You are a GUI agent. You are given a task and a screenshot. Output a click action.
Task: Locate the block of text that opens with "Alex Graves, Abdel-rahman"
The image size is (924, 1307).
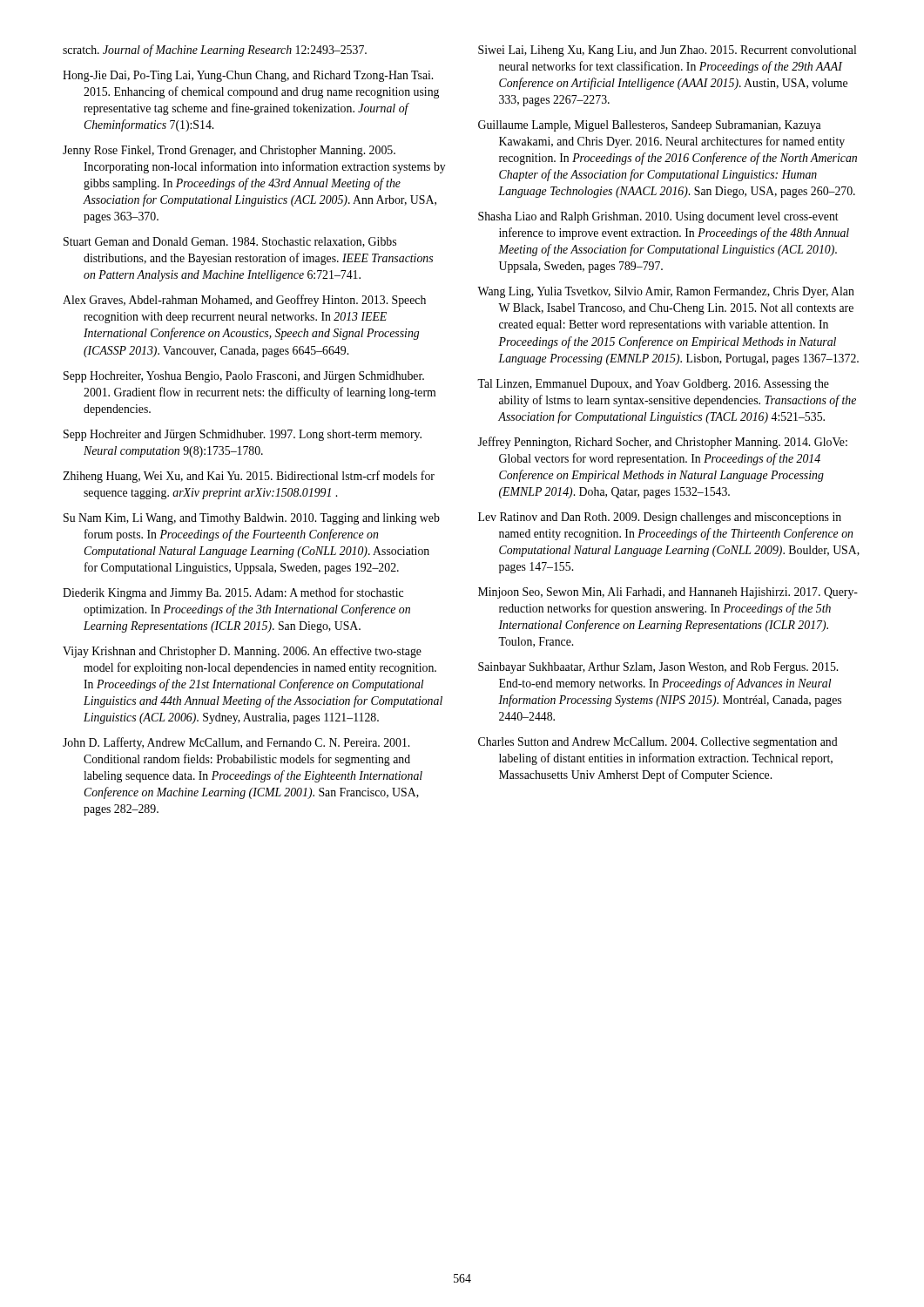point(244,325)
